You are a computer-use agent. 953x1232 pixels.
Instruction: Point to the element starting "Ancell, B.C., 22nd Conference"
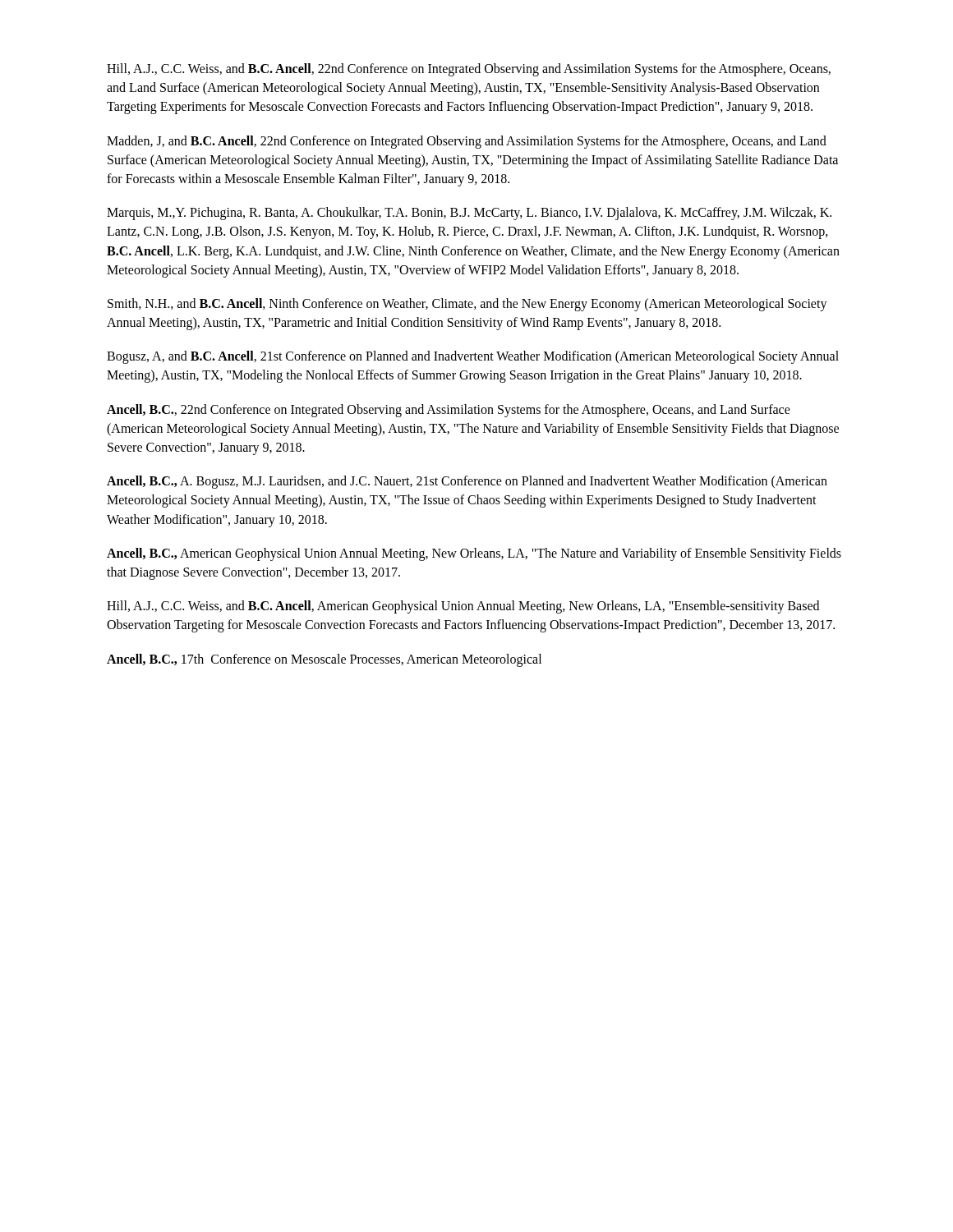473,428
